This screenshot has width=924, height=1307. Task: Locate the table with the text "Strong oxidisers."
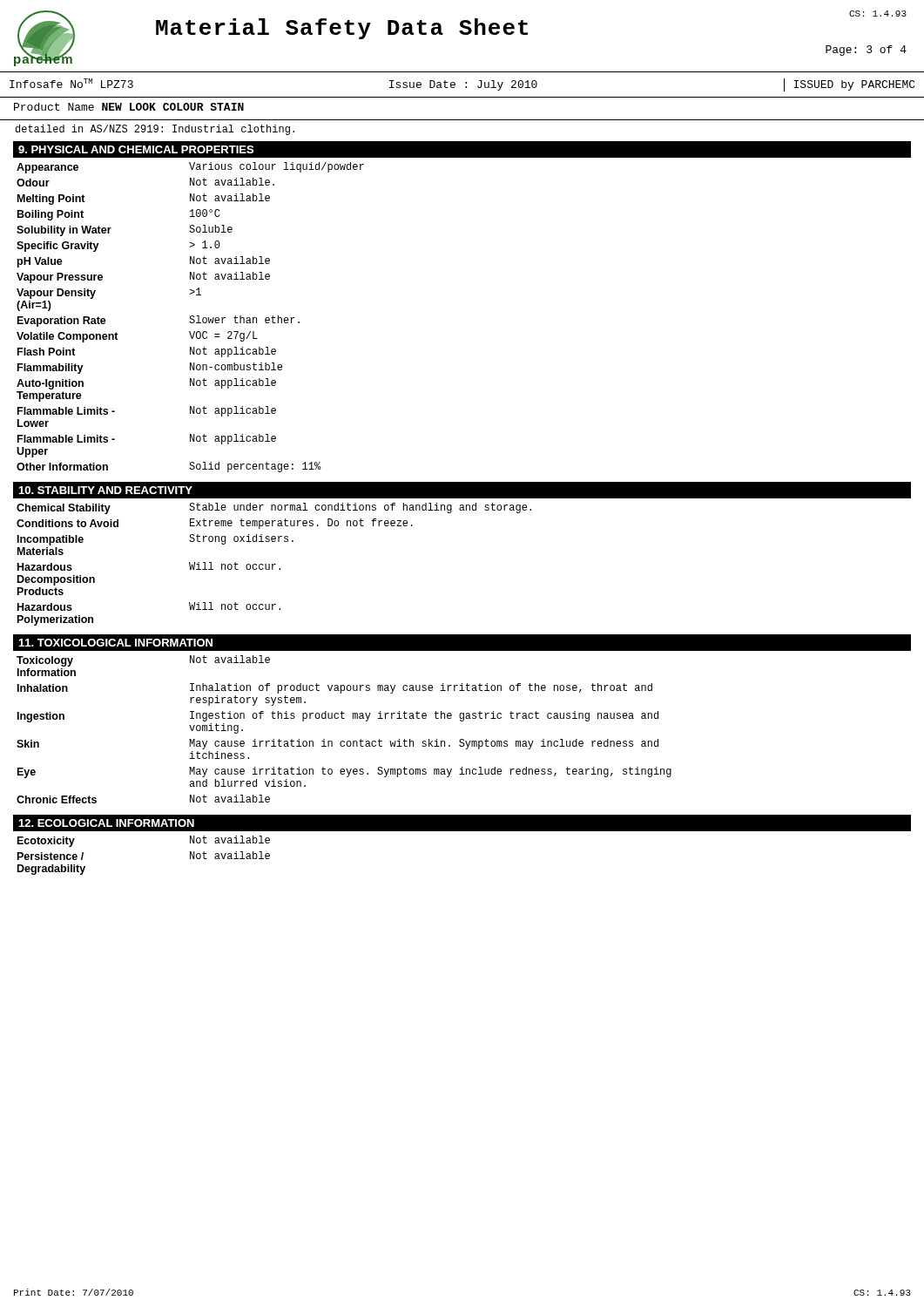[462, 564]
